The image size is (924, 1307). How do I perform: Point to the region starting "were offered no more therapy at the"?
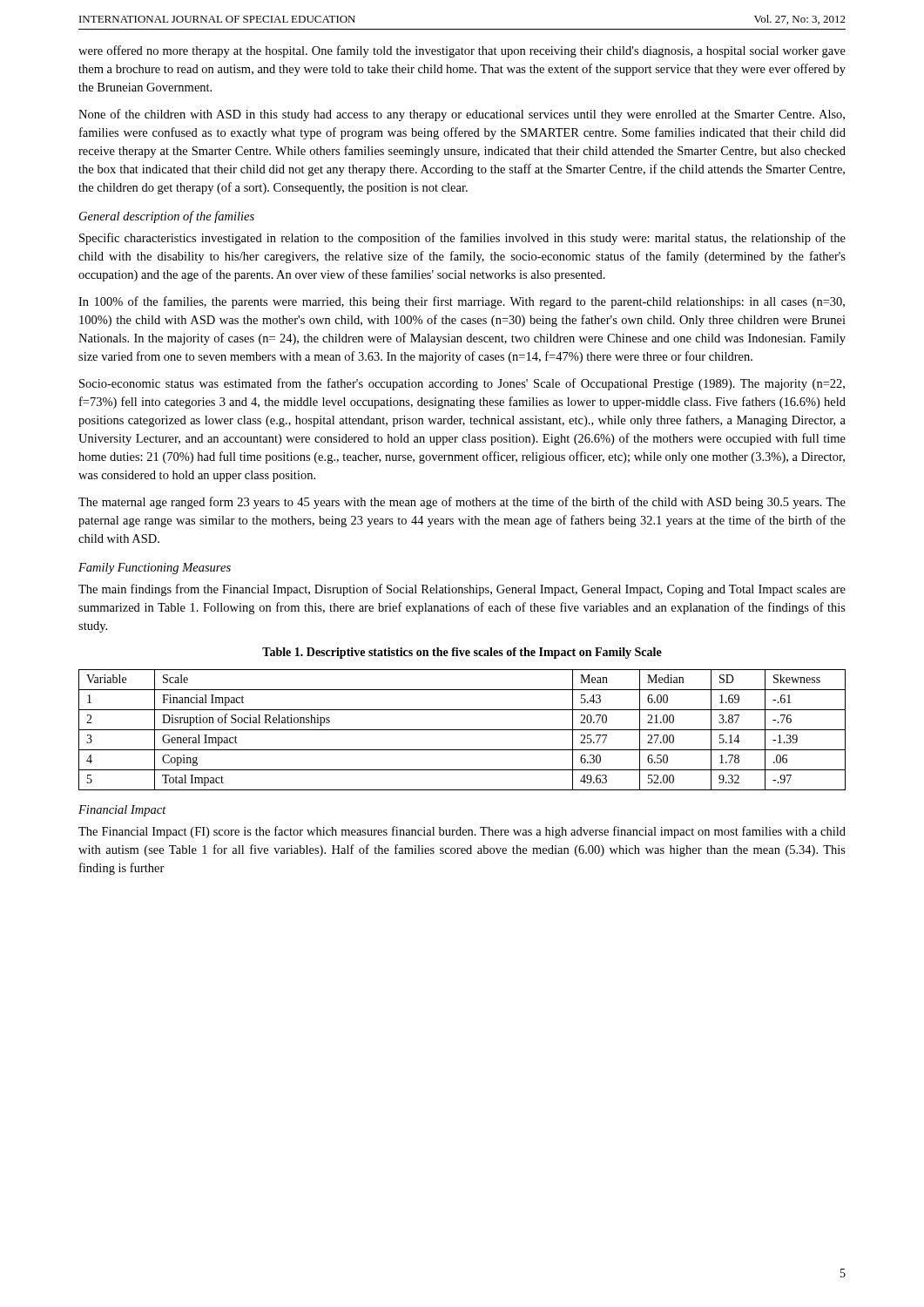pyautogui.click(x=462, y=69)
